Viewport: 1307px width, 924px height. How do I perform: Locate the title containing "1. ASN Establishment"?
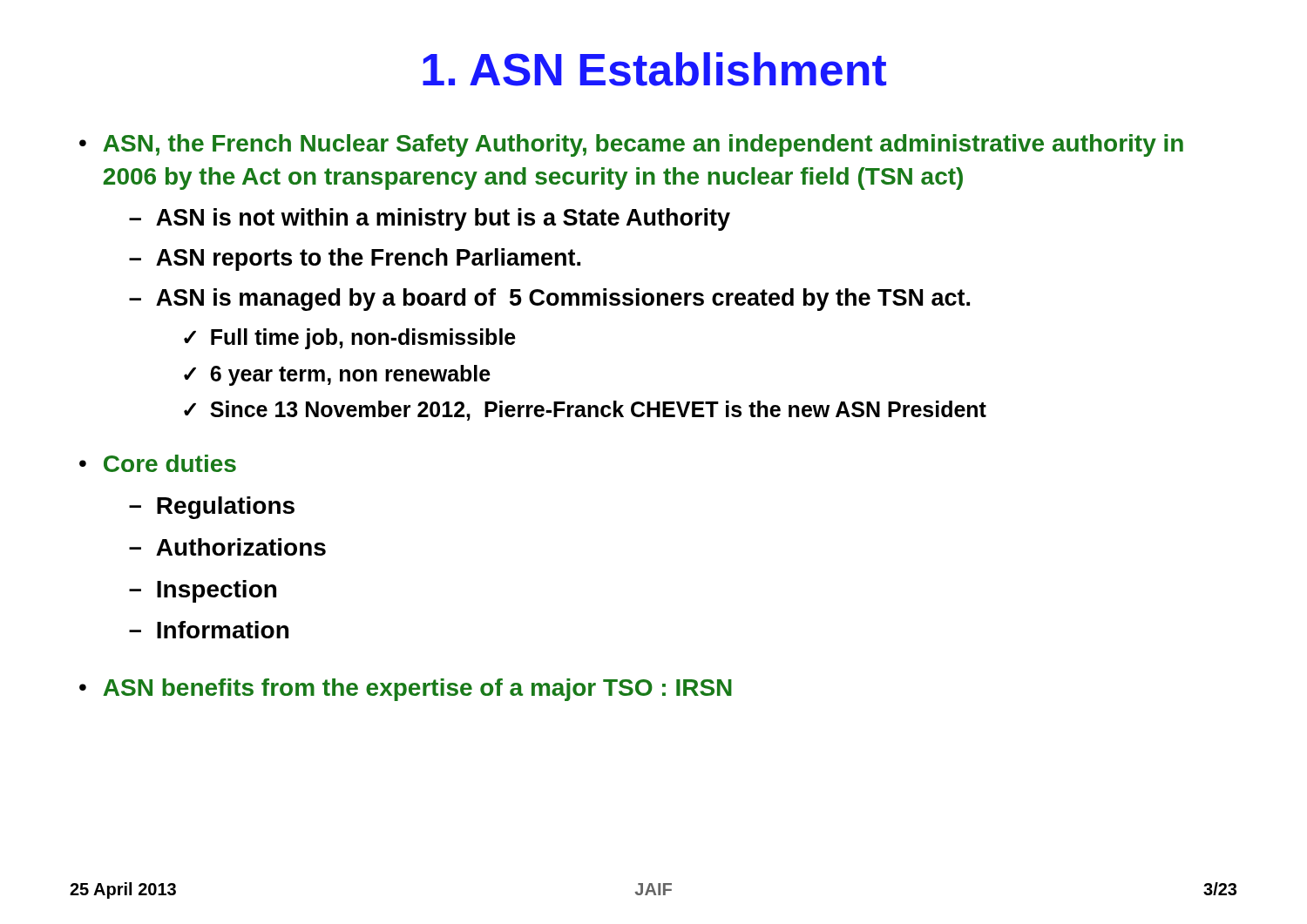point(654,70)
